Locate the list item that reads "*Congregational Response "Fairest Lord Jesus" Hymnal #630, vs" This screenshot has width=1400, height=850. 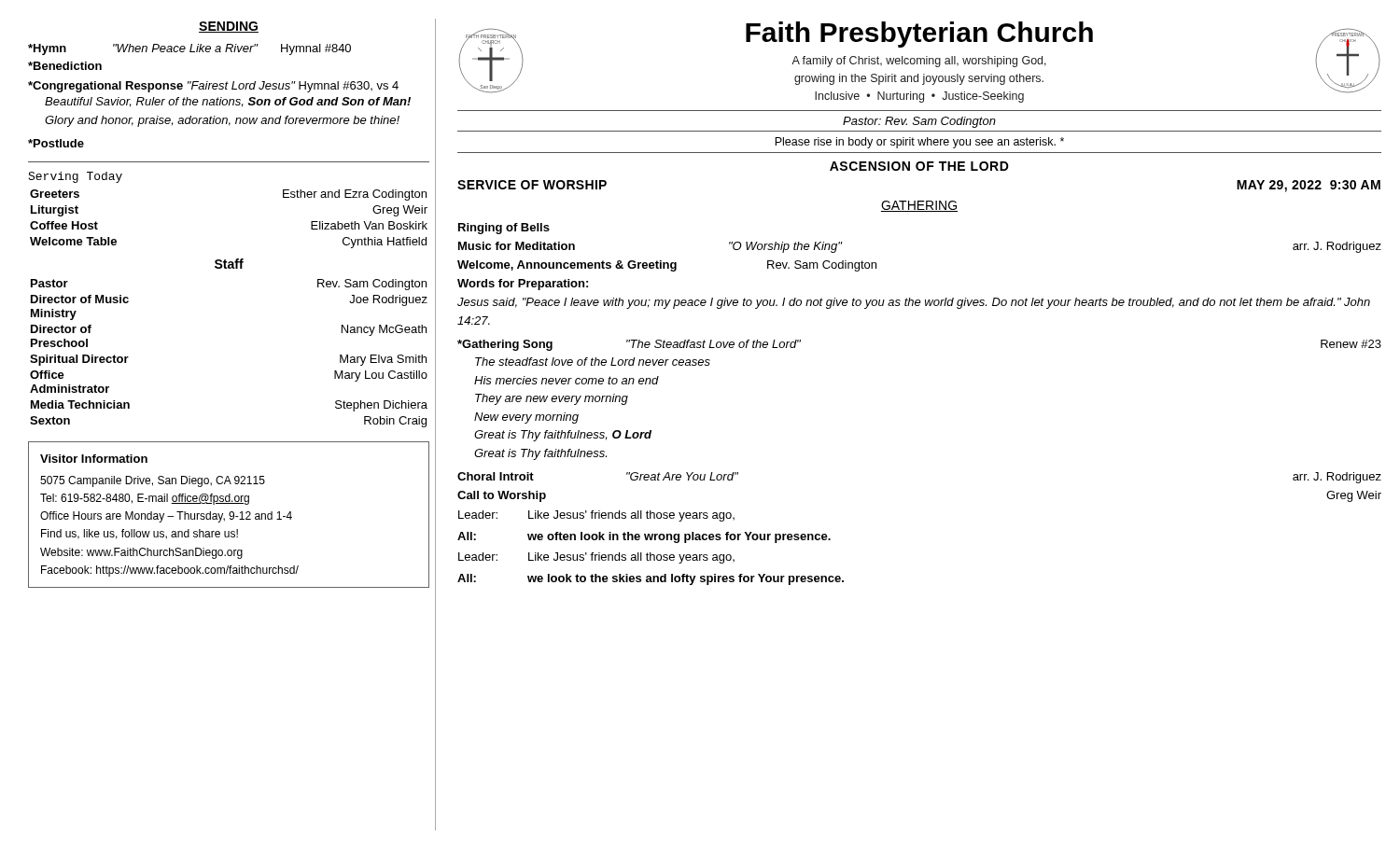(x=229, y=104)
